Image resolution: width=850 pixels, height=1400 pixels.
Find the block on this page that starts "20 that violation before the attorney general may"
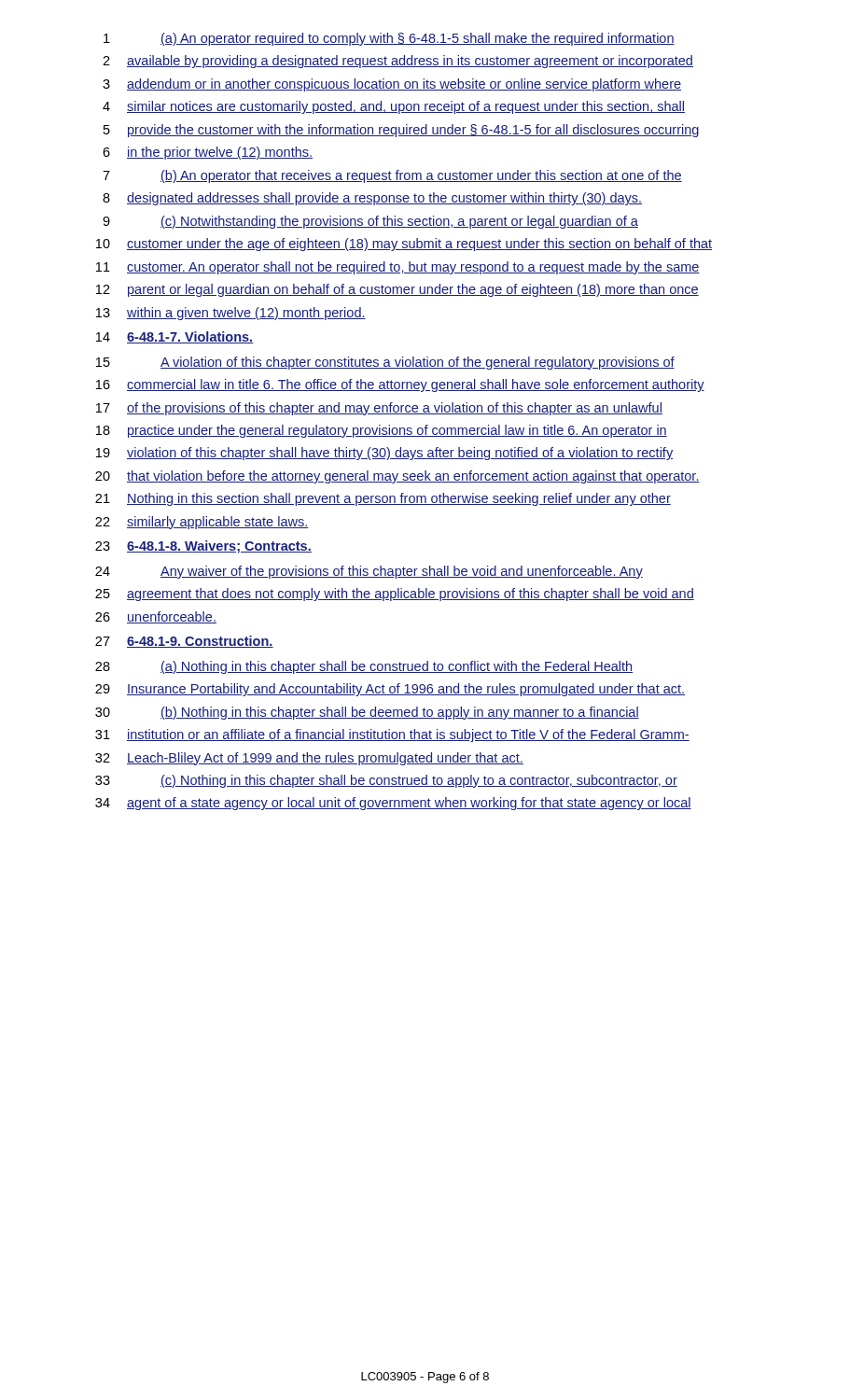(x=434, y=476)
